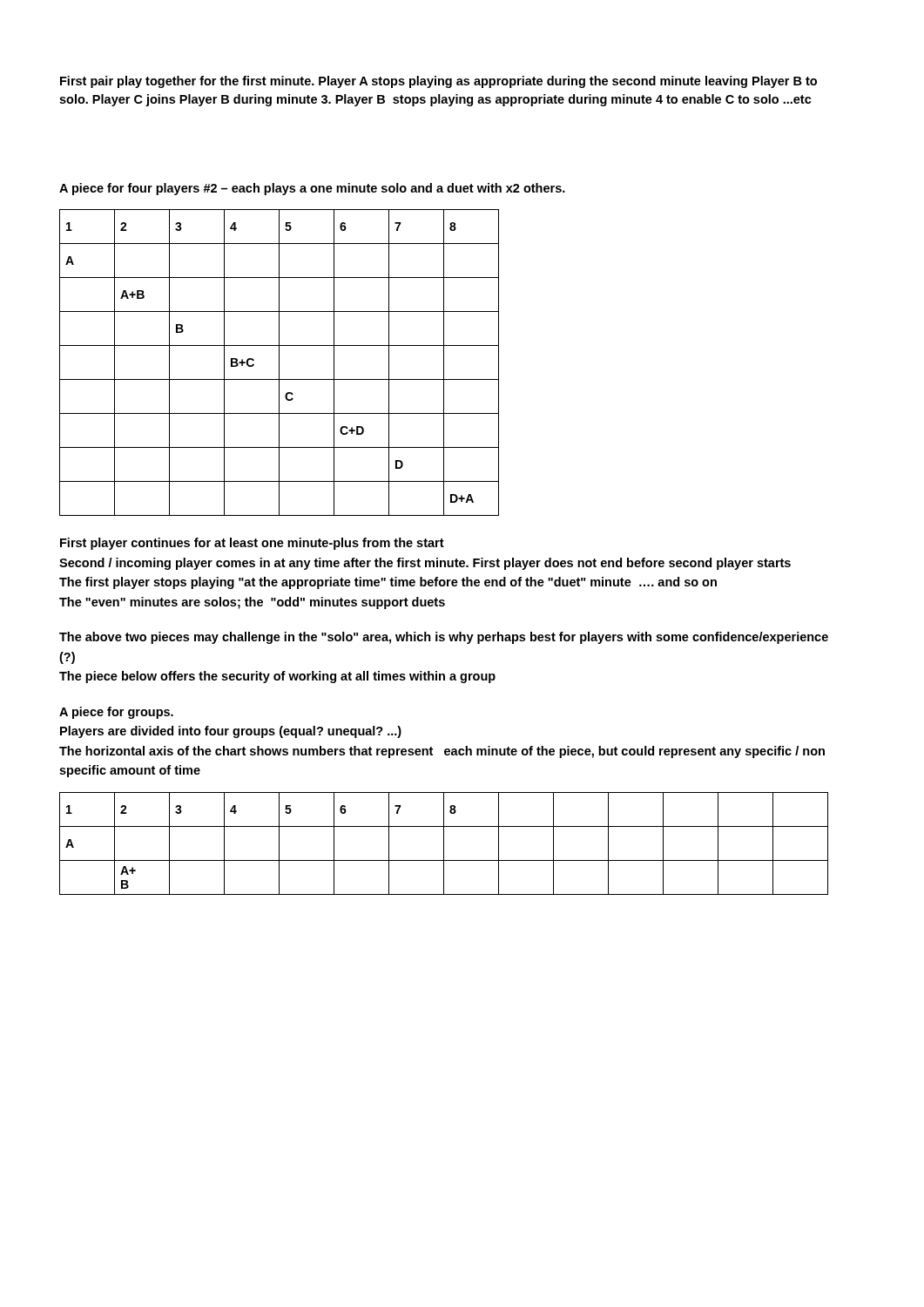Click on the text block starting "A piece for four players"
This screenshot has width=924, height=1307.
click(x=451, y=188)
